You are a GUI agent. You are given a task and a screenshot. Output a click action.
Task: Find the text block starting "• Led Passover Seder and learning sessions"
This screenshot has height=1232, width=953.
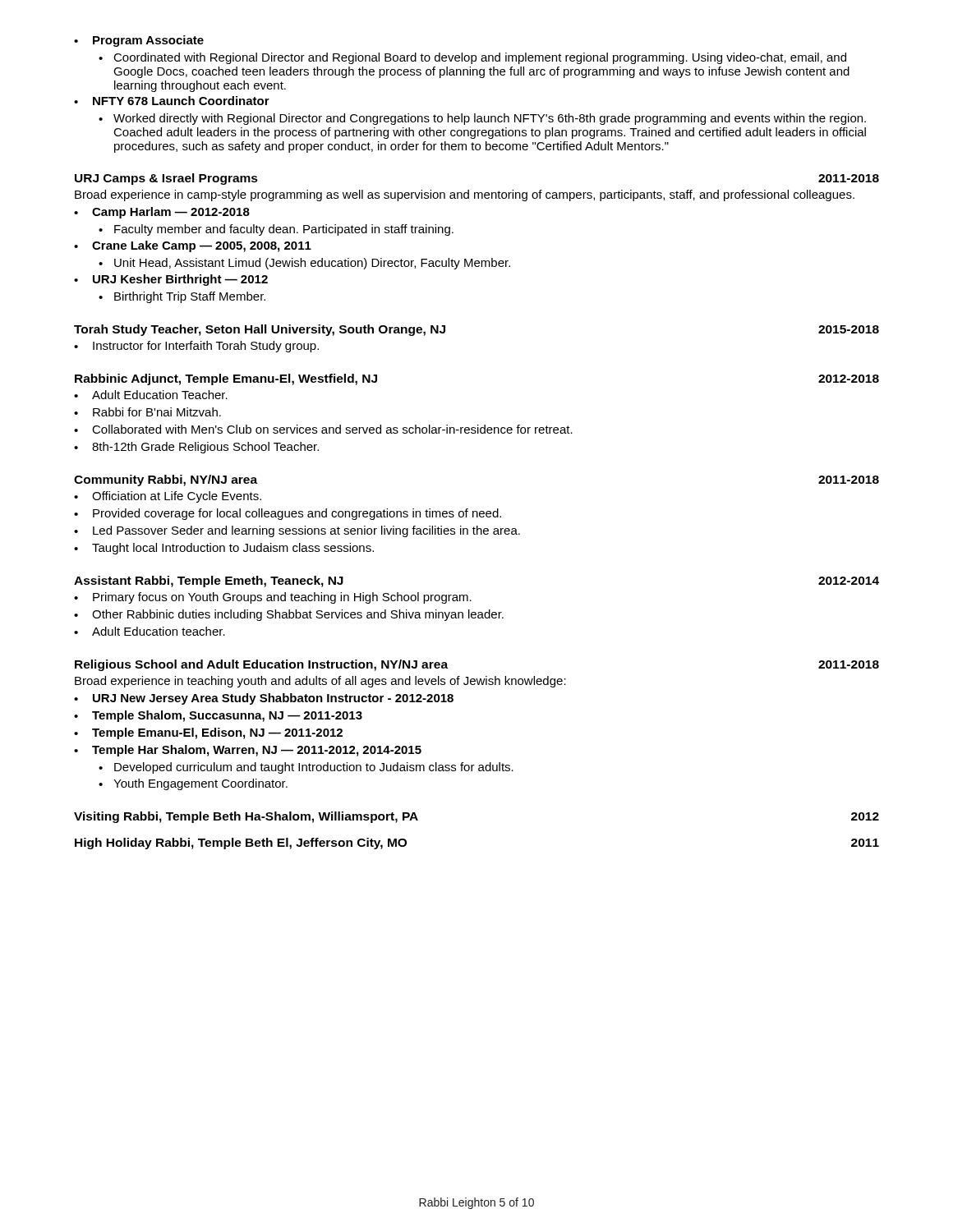pyautogui.click(x=476, y=531)
